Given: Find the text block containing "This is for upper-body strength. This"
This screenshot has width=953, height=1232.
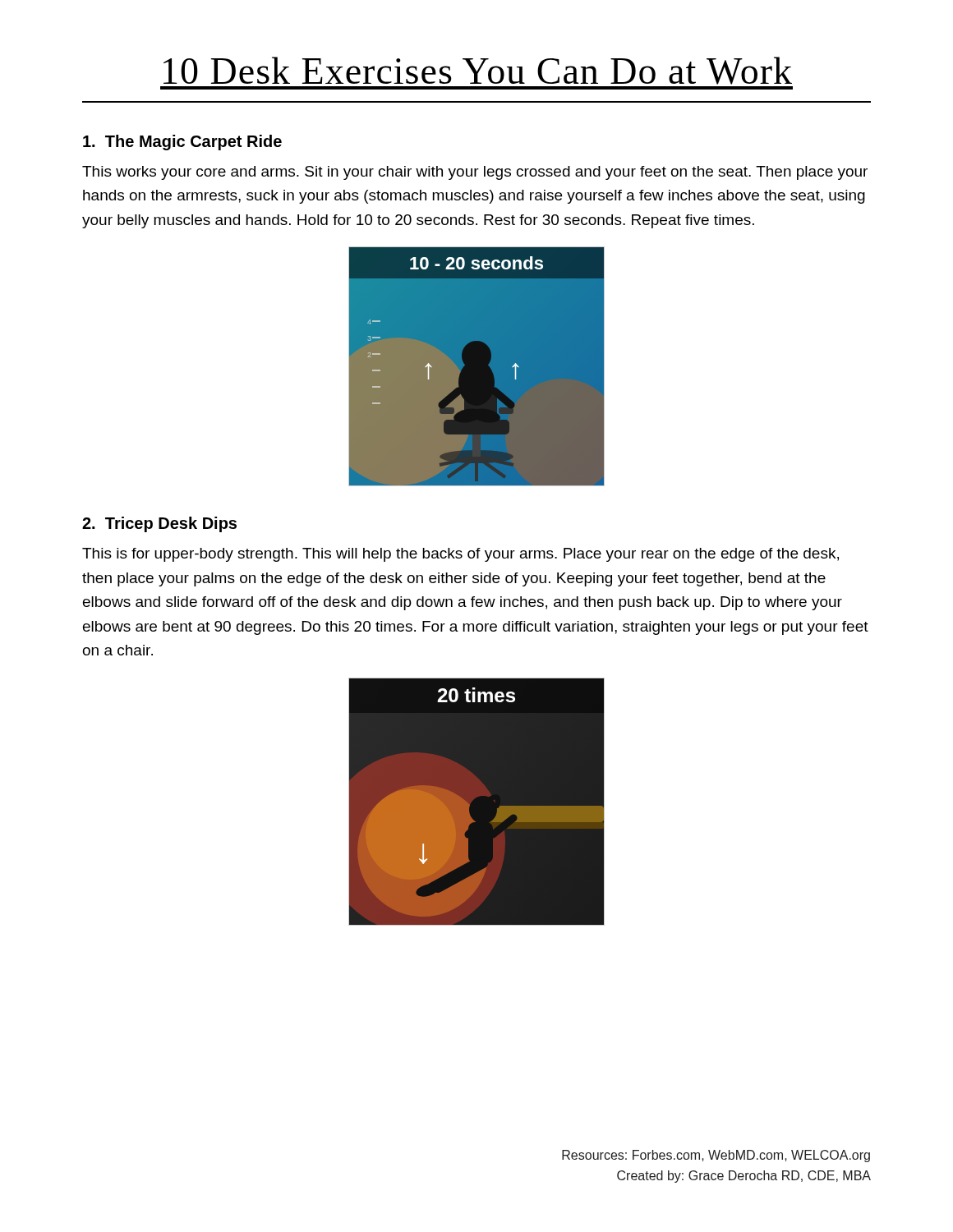Looking at the screenshot, I should [x=475, y=602].
